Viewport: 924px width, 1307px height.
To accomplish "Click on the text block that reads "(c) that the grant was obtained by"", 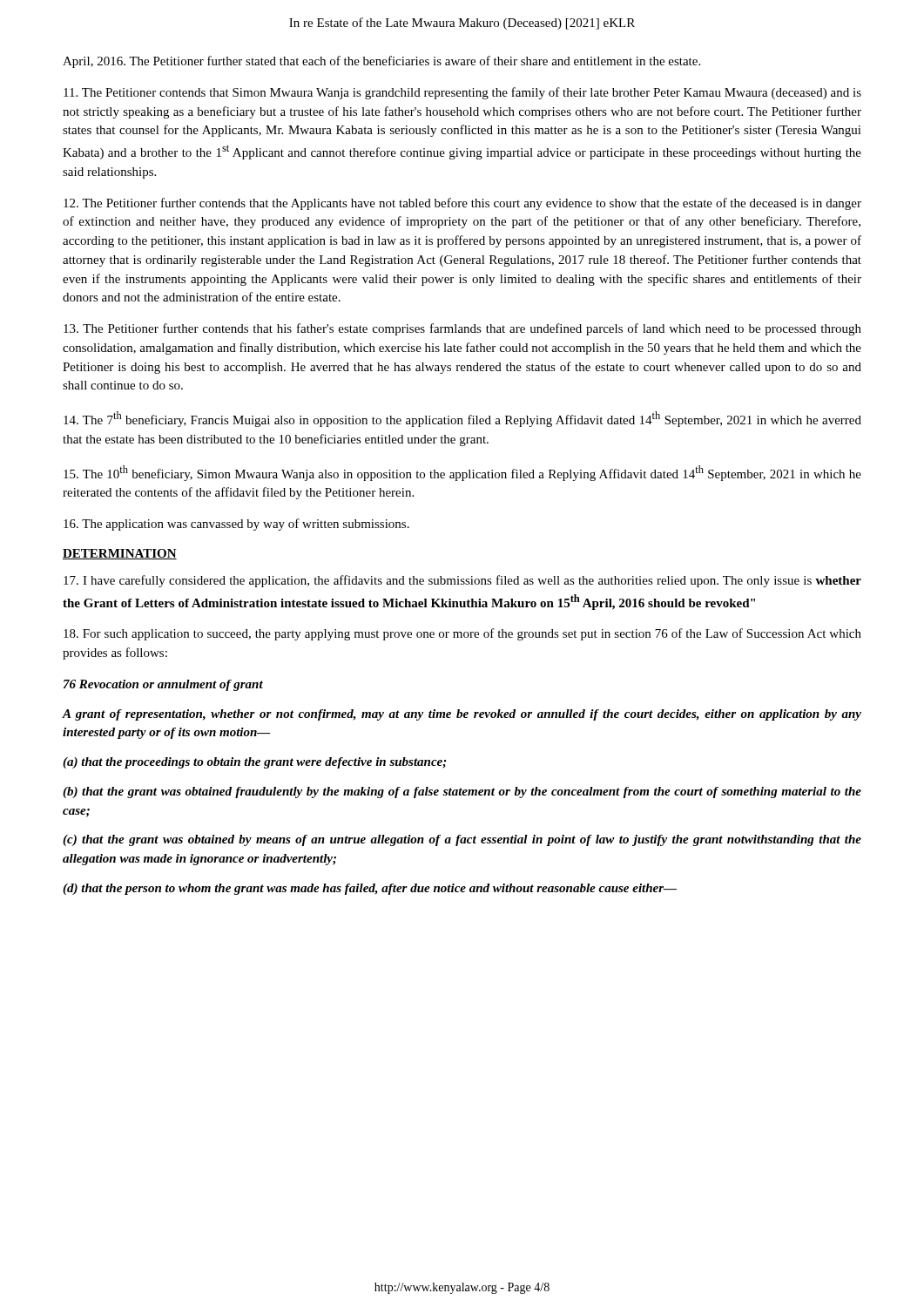I will [462, 850].
